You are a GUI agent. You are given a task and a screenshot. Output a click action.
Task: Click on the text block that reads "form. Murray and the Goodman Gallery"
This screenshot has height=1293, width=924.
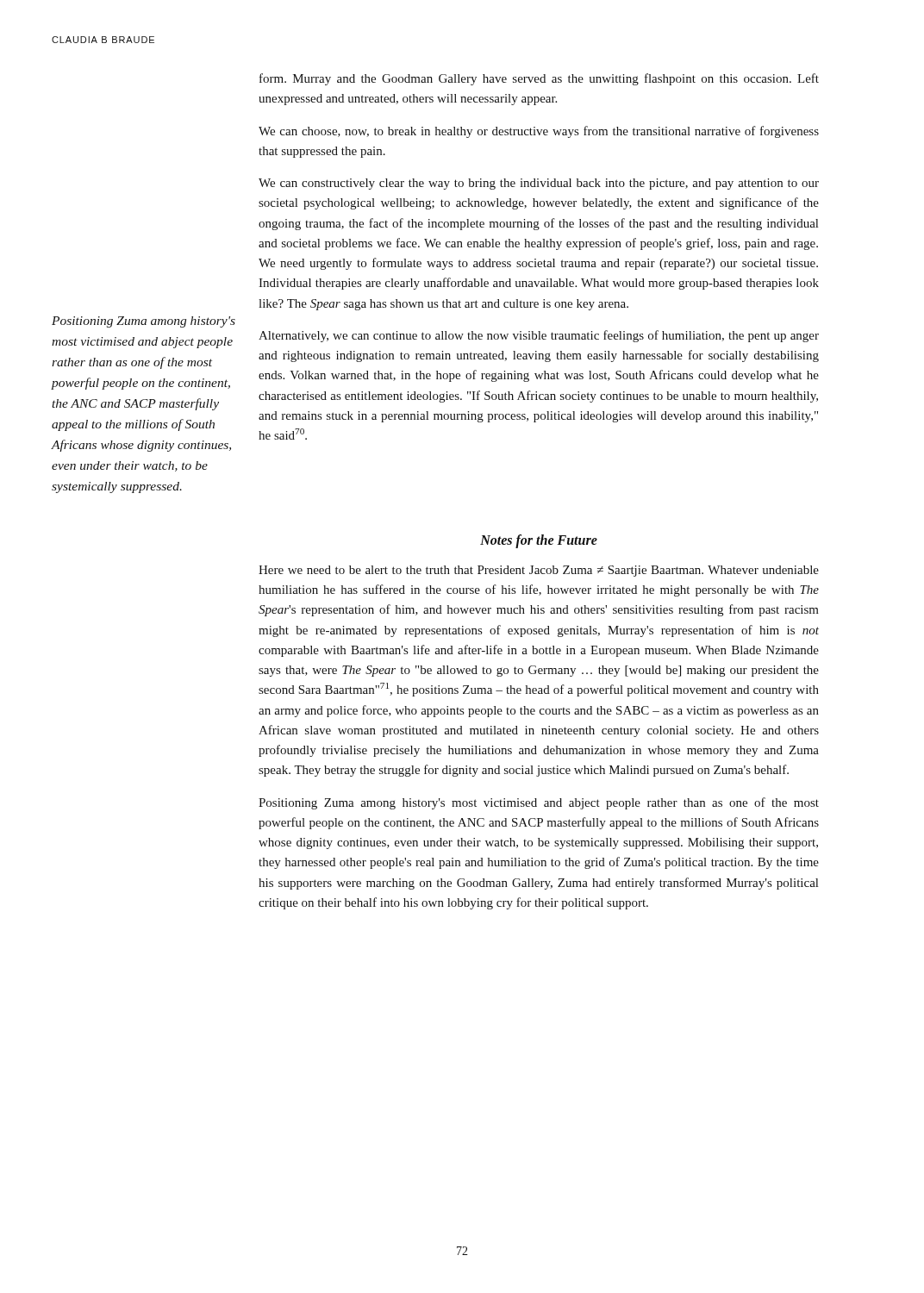pos(539,88)
